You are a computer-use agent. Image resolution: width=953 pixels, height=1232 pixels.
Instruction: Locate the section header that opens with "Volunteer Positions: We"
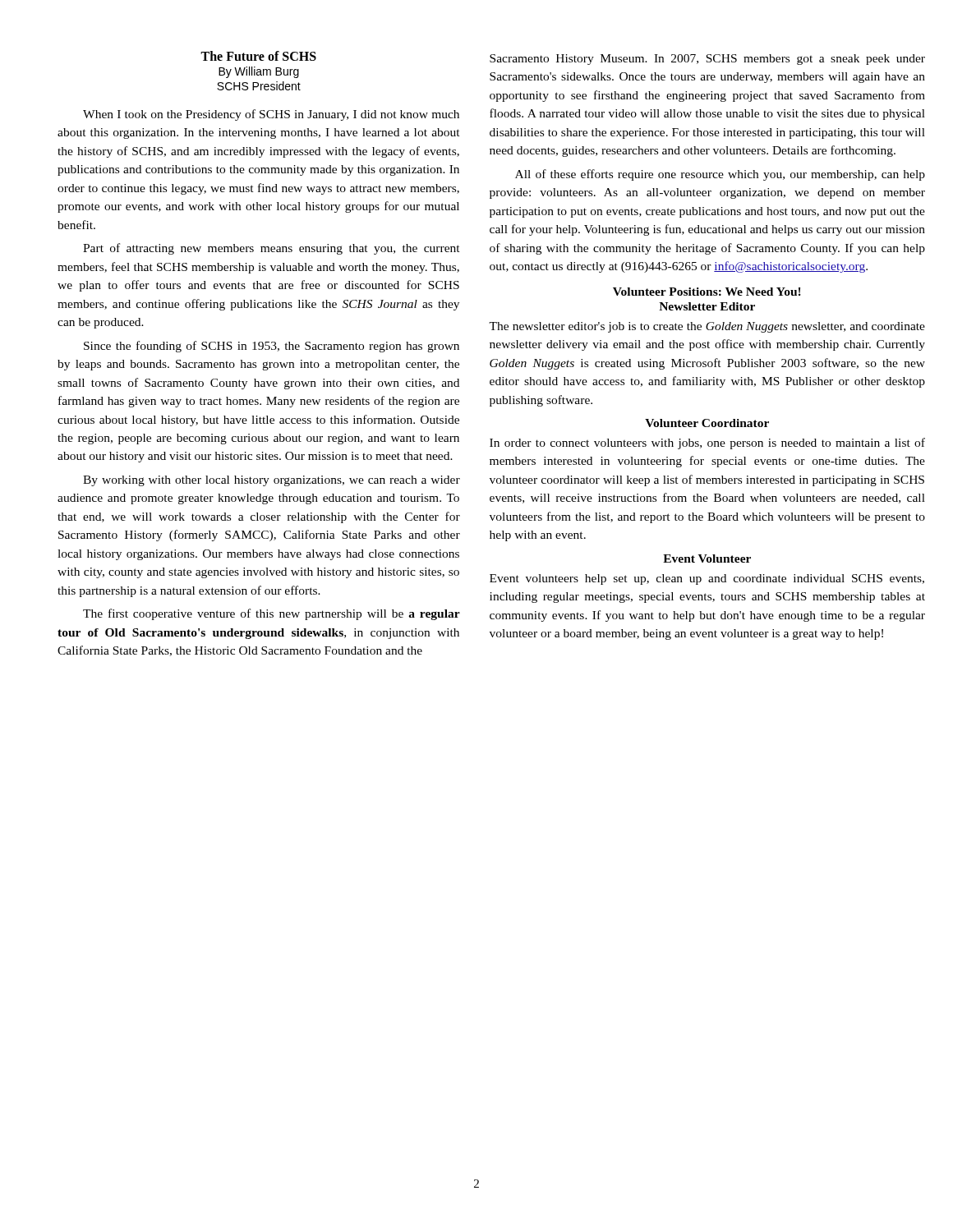pyautogui.click(x=707, y=298)
